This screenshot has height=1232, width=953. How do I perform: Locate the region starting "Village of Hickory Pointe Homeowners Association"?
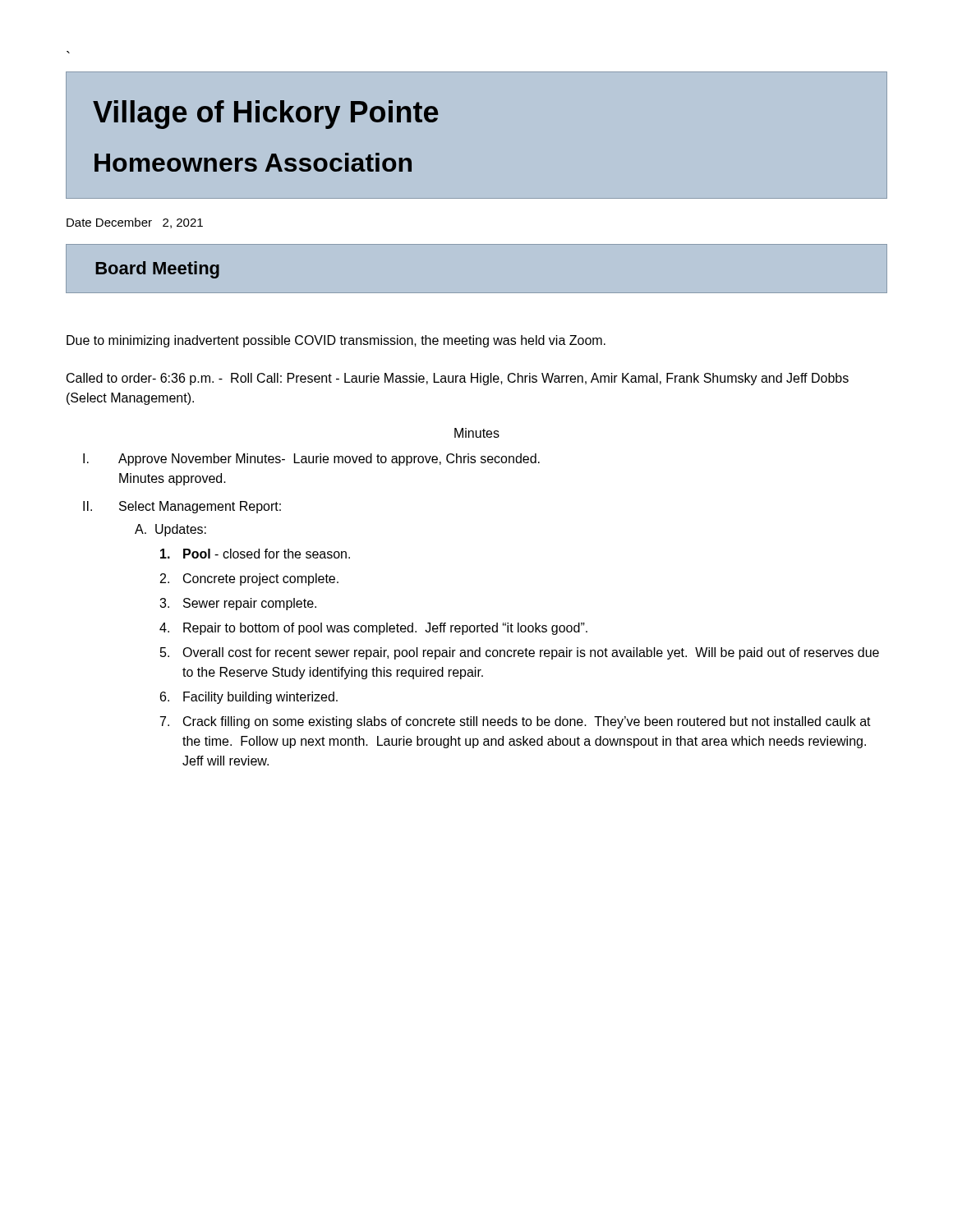(266, 115)
